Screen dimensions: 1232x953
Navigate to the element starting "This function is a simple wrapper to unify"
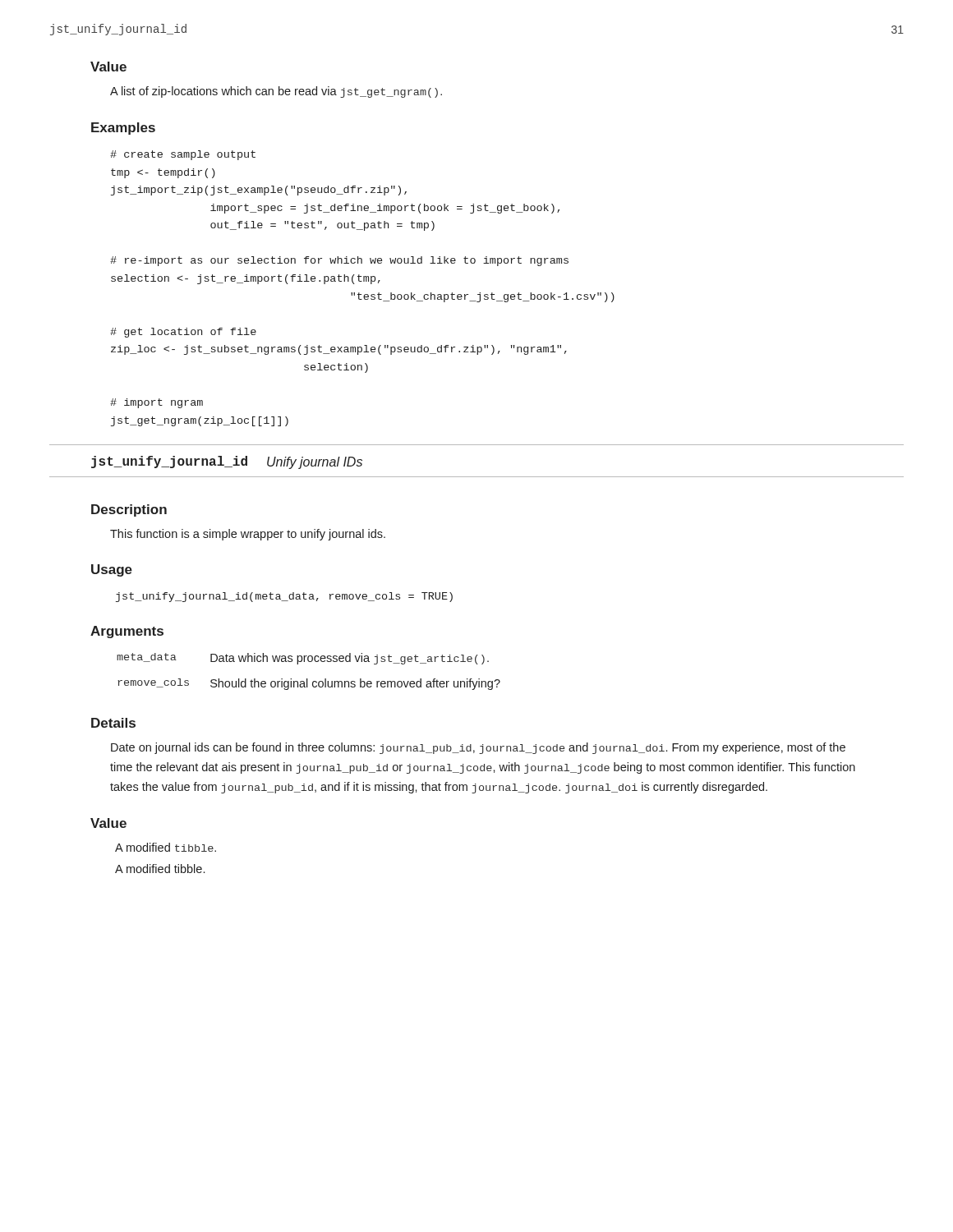point(248,534)
